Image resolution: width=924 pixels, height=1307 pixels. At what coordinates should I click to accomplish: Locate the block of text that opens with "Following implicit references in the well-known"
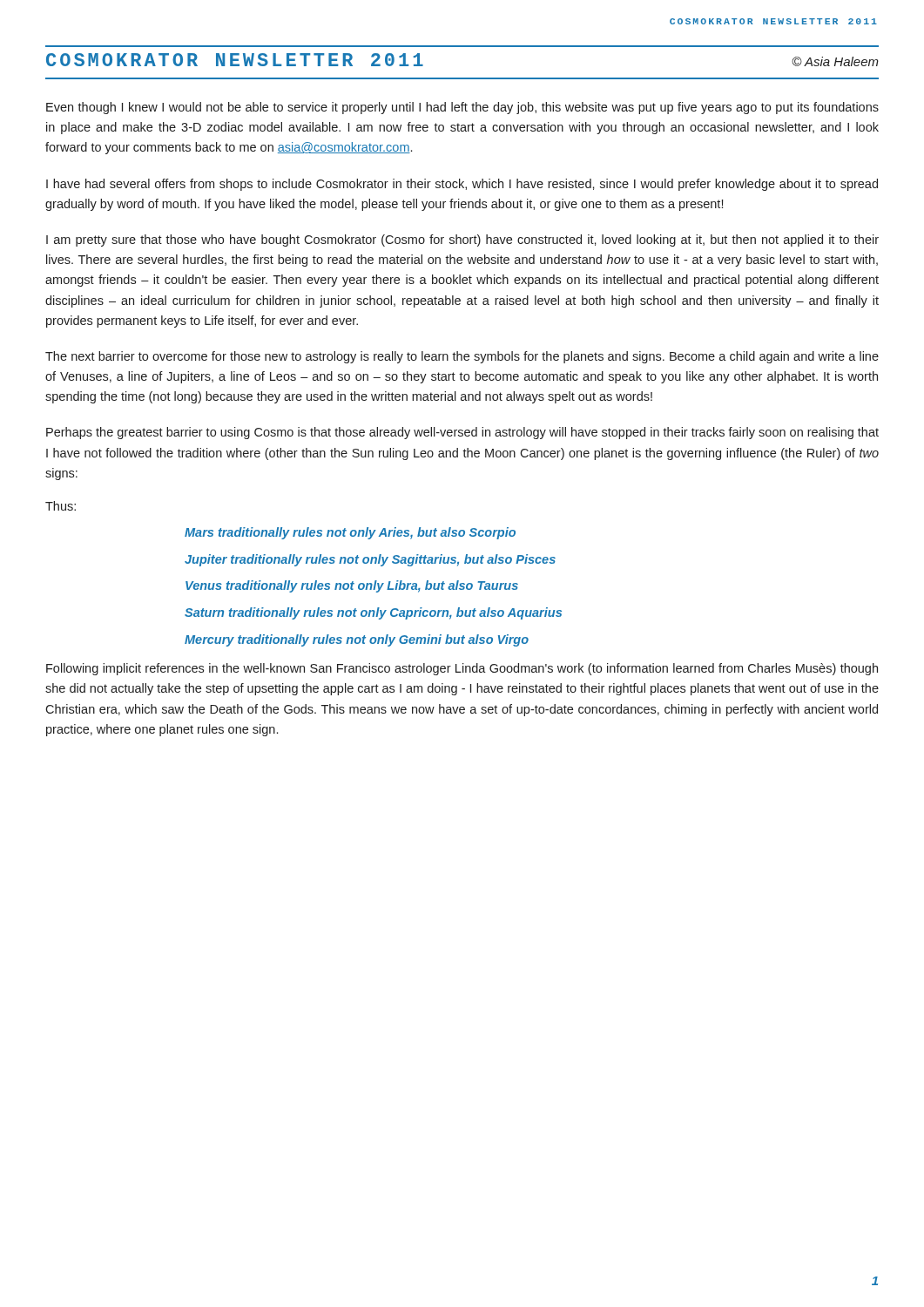click(x=462, y=699)
